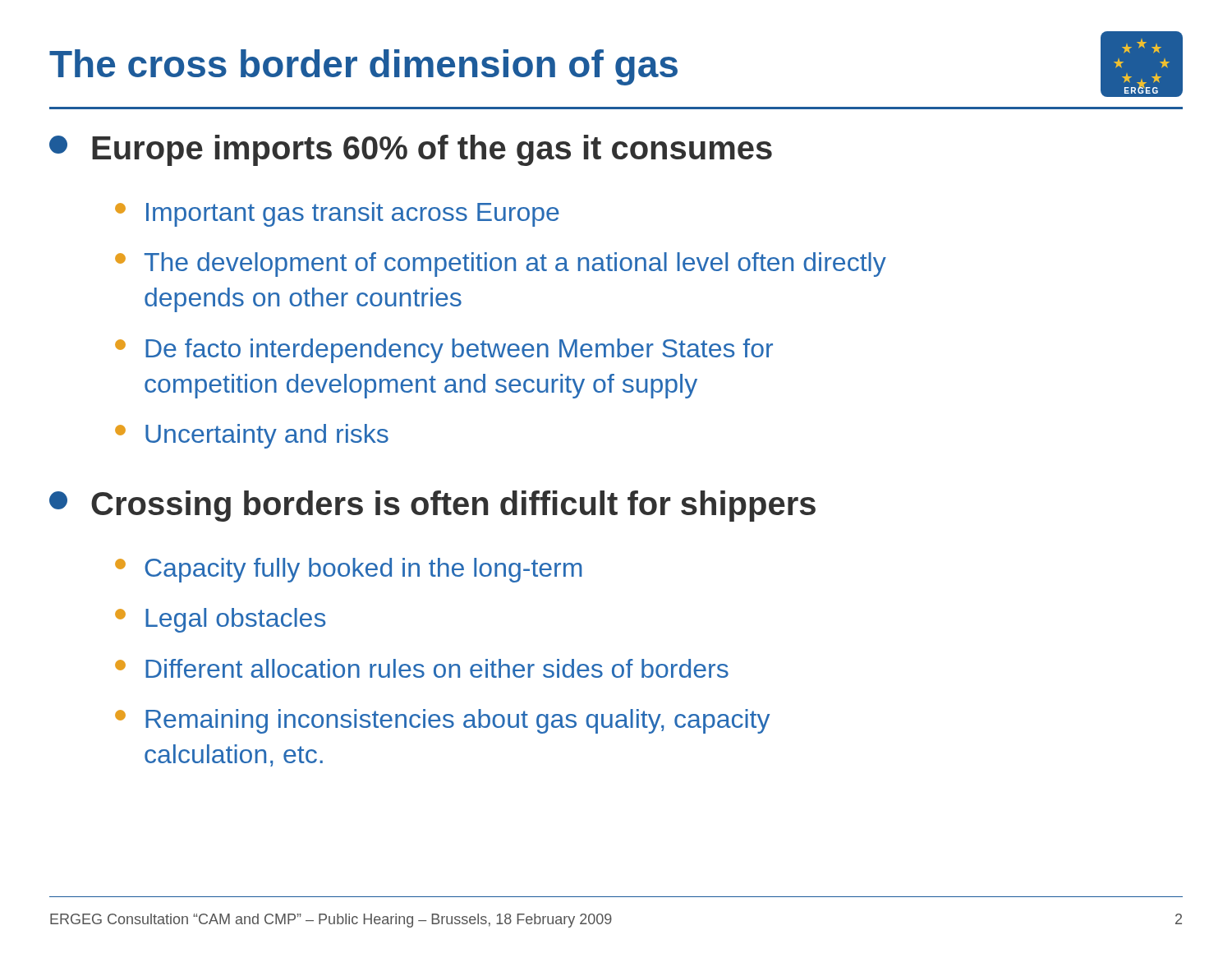Where does it say "Legal obstacles"?

(221, 619)
